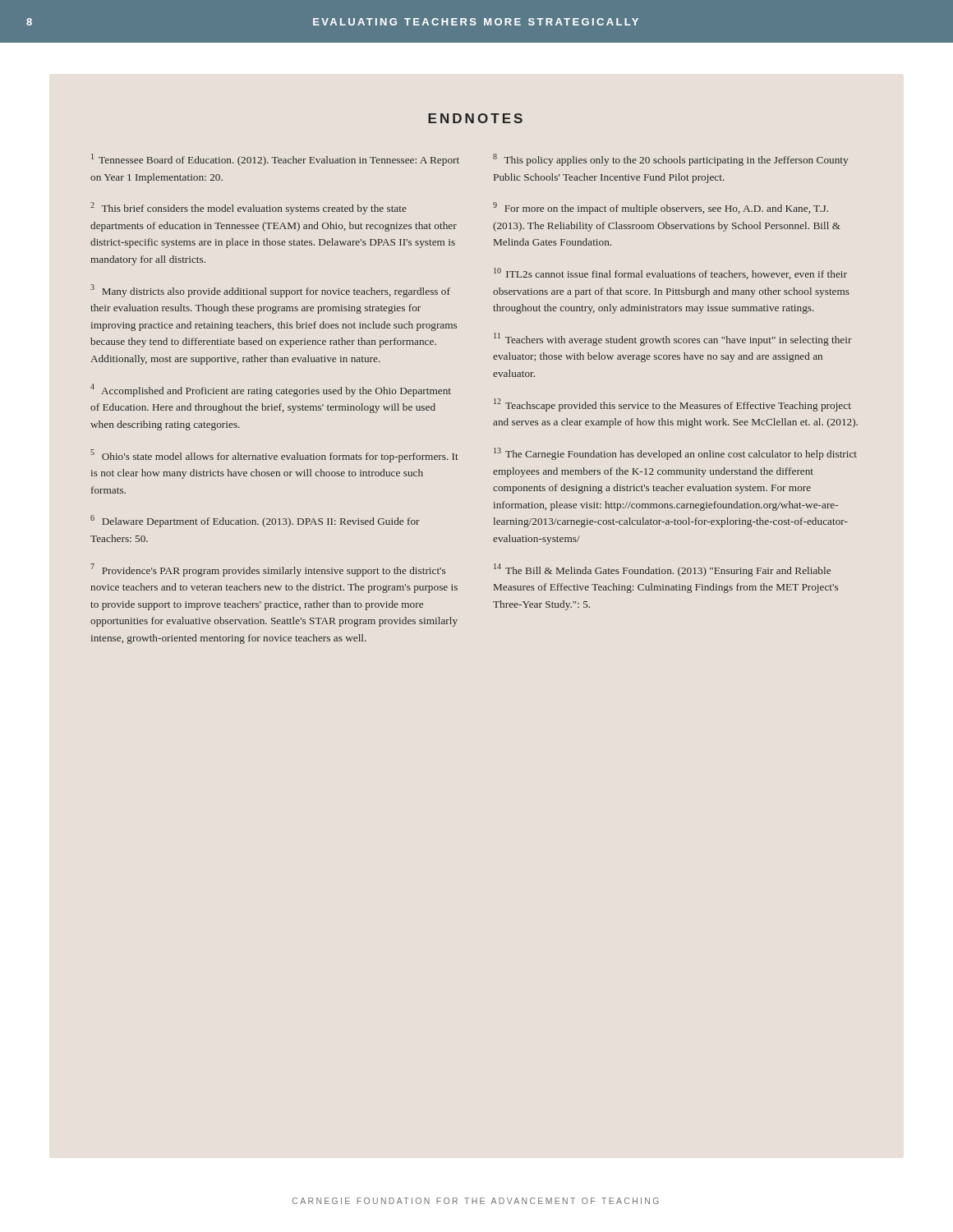Click on the passage starting "13 The Carnegie Foundation"
This screenshot has width=953, height=1232.
pos(675,495)
